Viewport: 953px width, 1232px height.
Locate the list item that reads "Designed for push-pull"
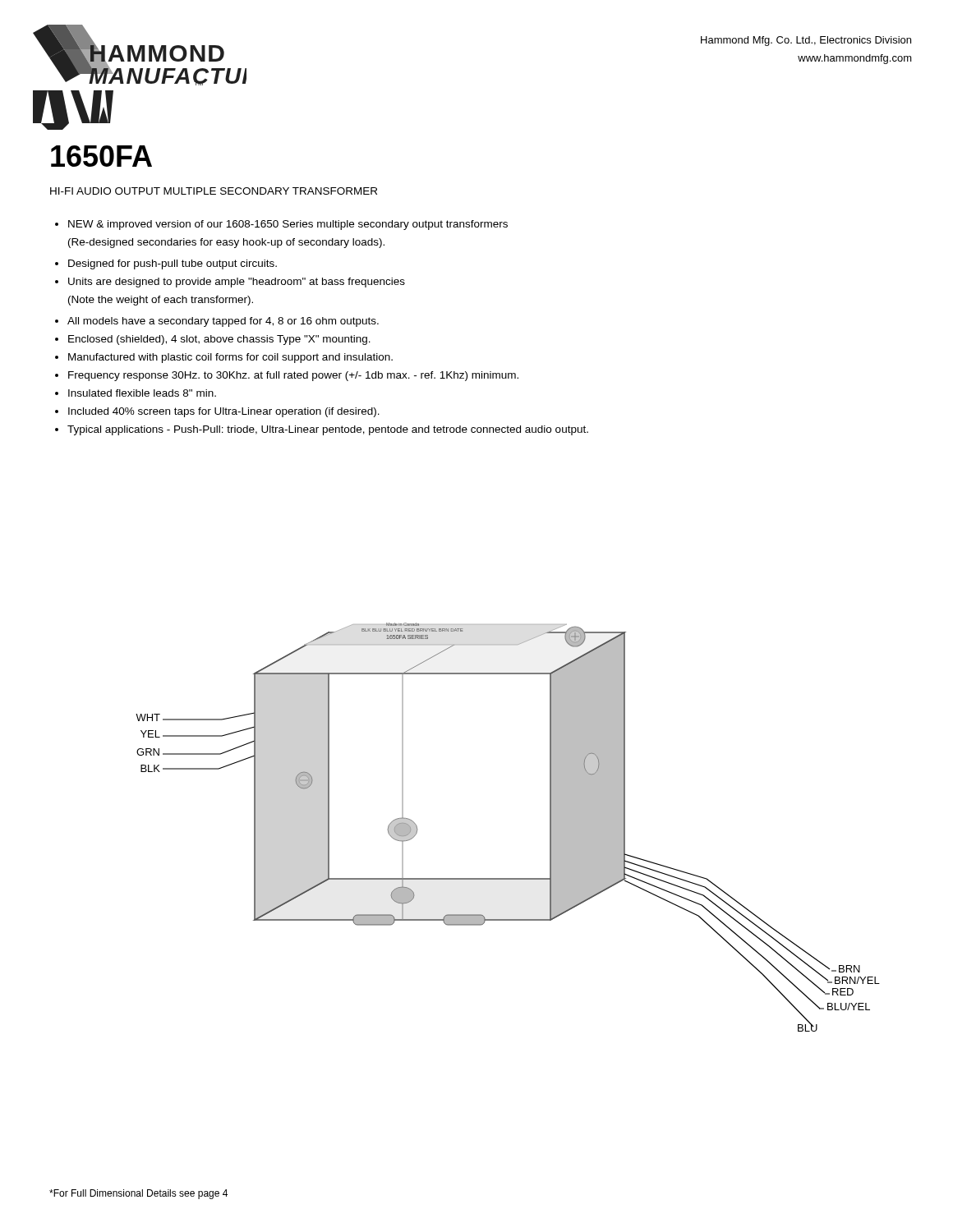166,264
